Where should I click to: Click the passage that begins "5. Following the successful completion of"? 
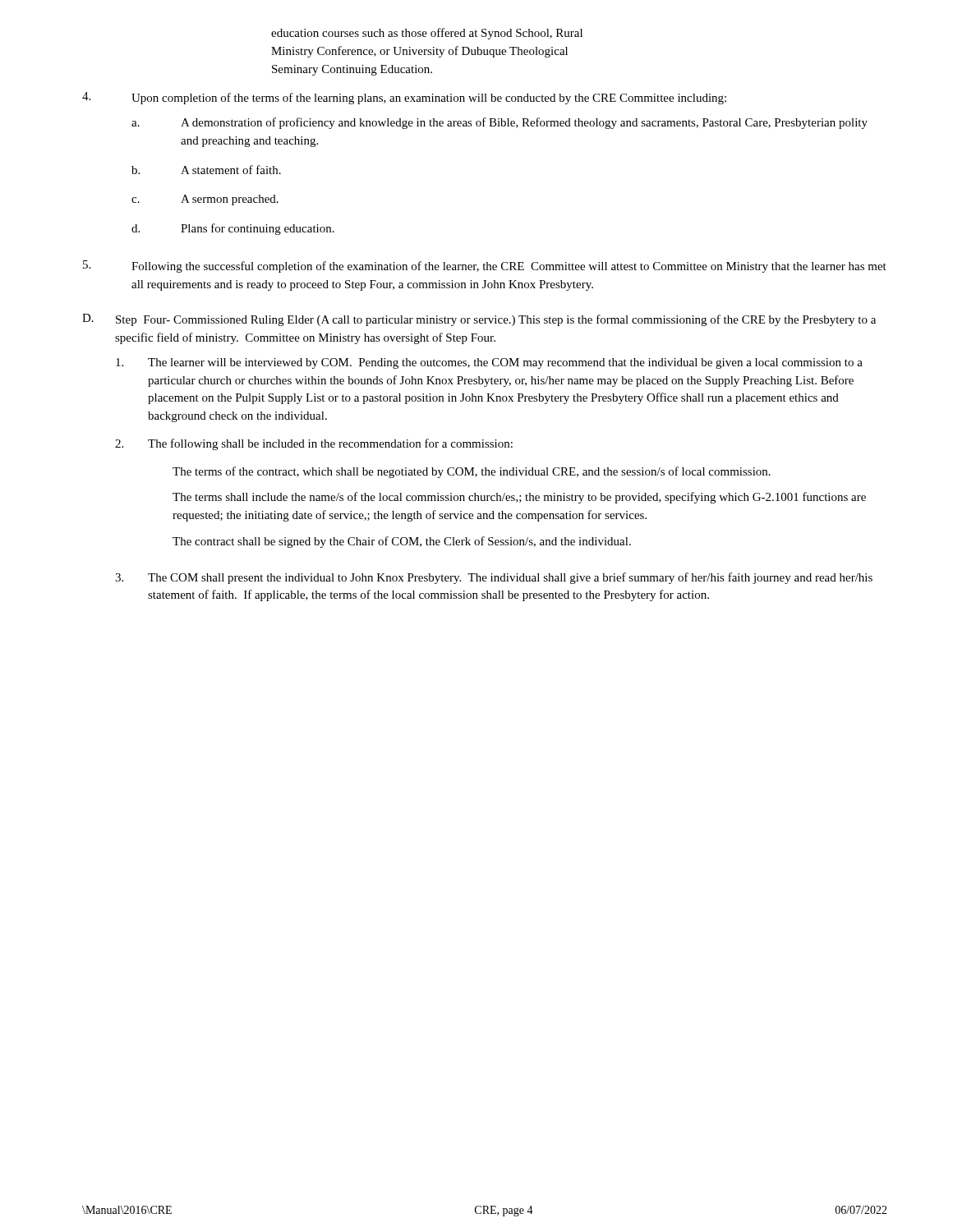point(485,276)
